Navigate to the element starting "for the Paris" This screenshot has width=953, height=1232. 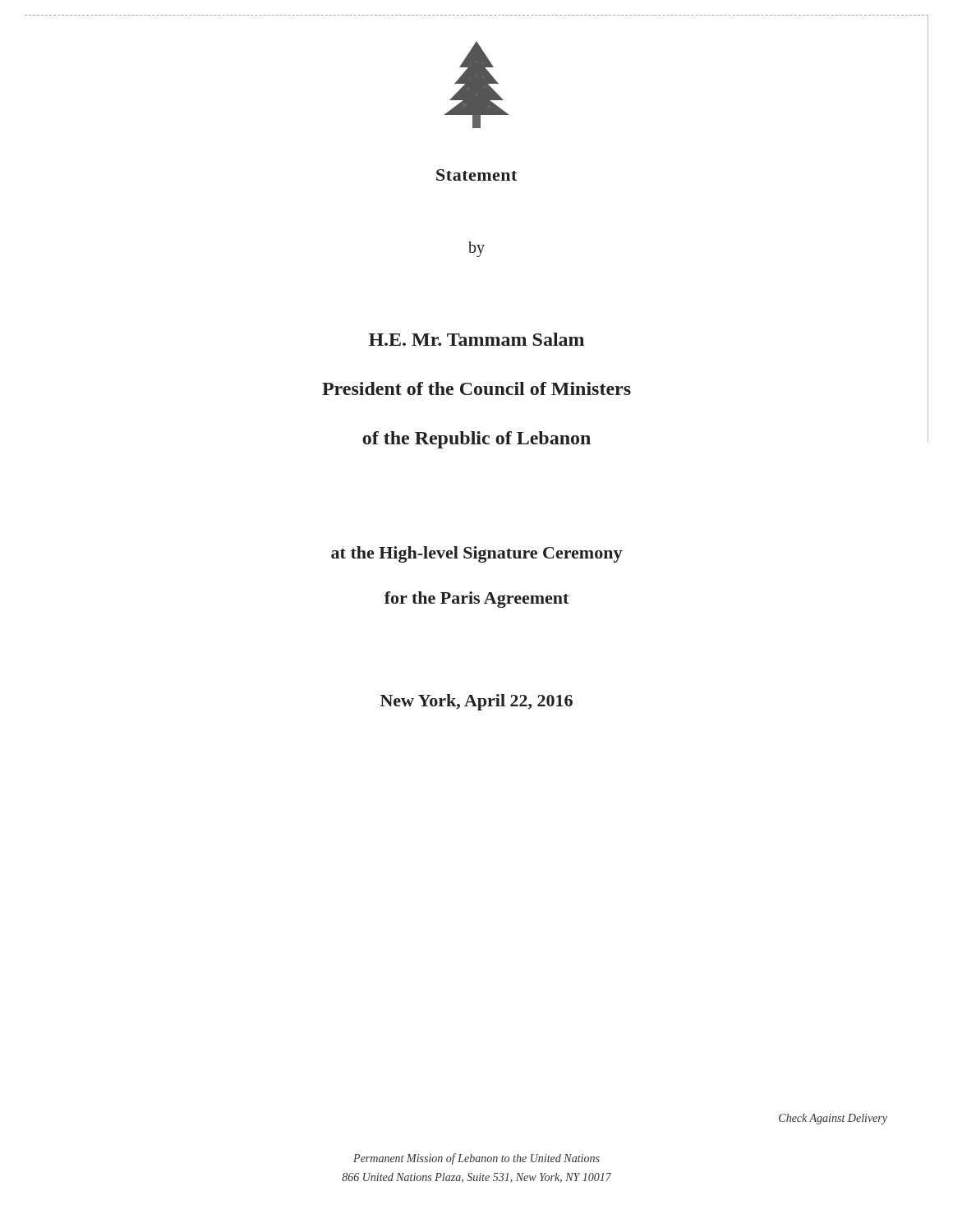coord(476,598)
